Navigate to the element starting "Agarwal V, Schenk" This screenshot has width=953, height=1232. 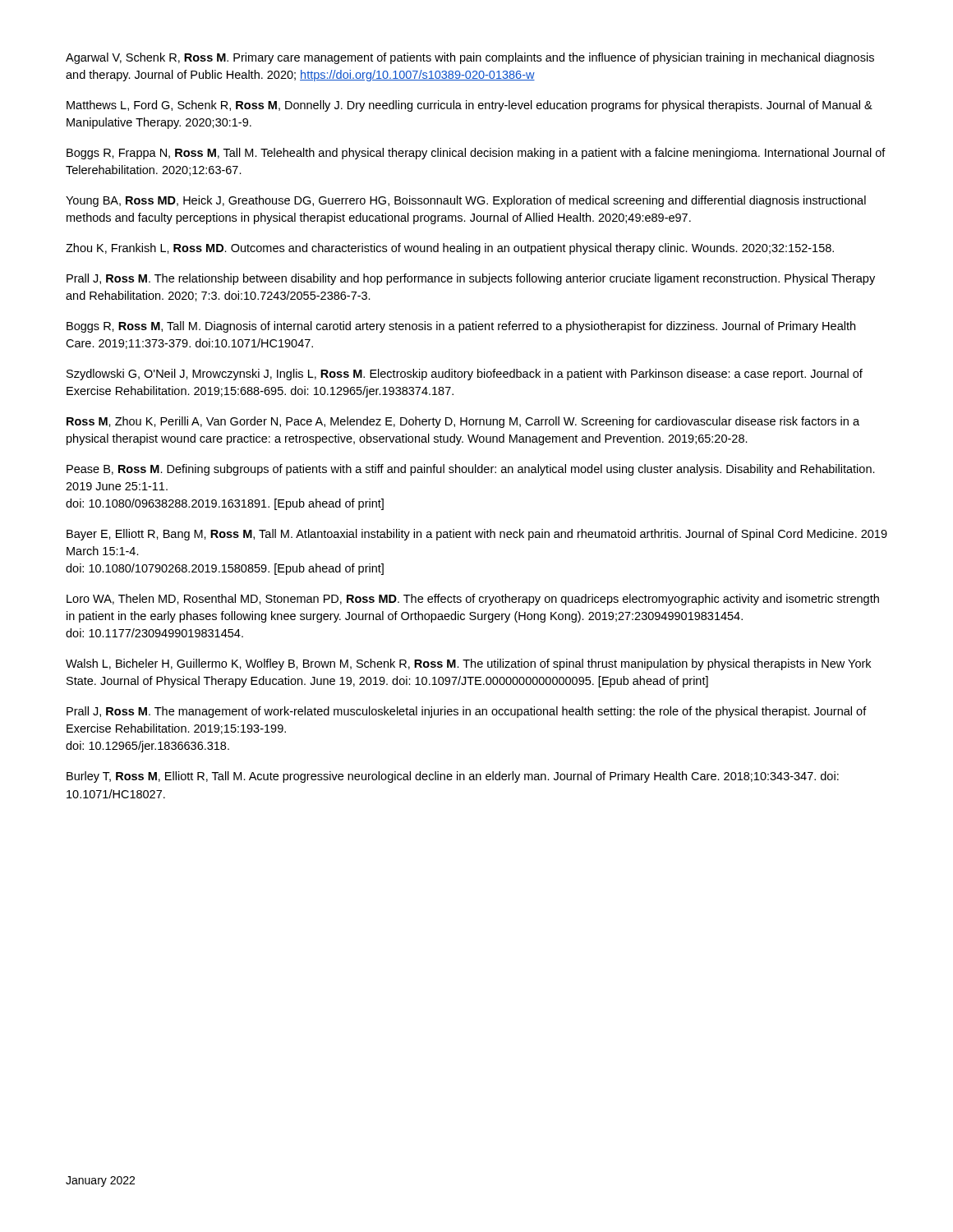pyautogui.click(x=470, y=66)
